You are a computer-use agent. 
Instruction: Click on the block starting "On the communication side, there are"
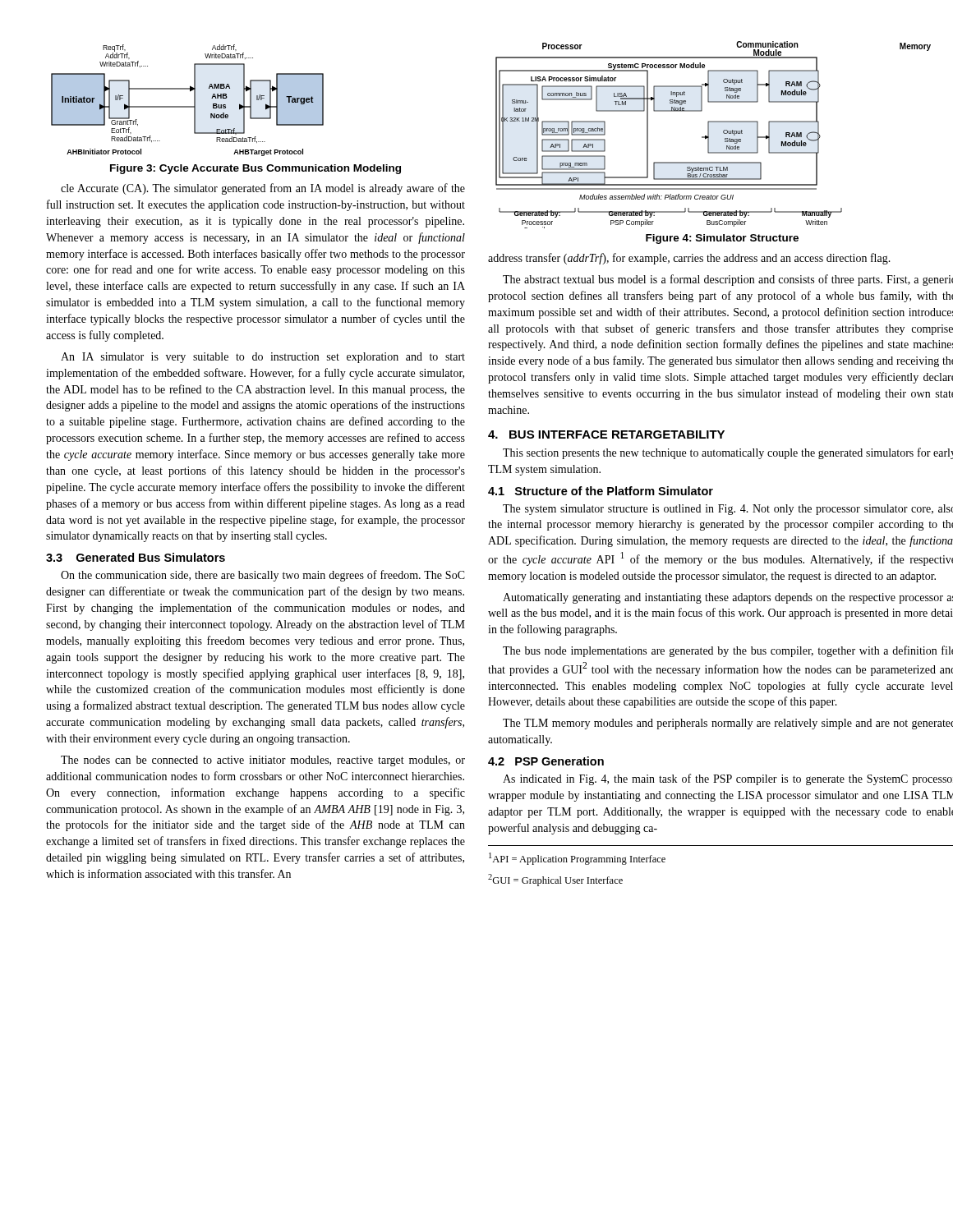coord(255,658)
